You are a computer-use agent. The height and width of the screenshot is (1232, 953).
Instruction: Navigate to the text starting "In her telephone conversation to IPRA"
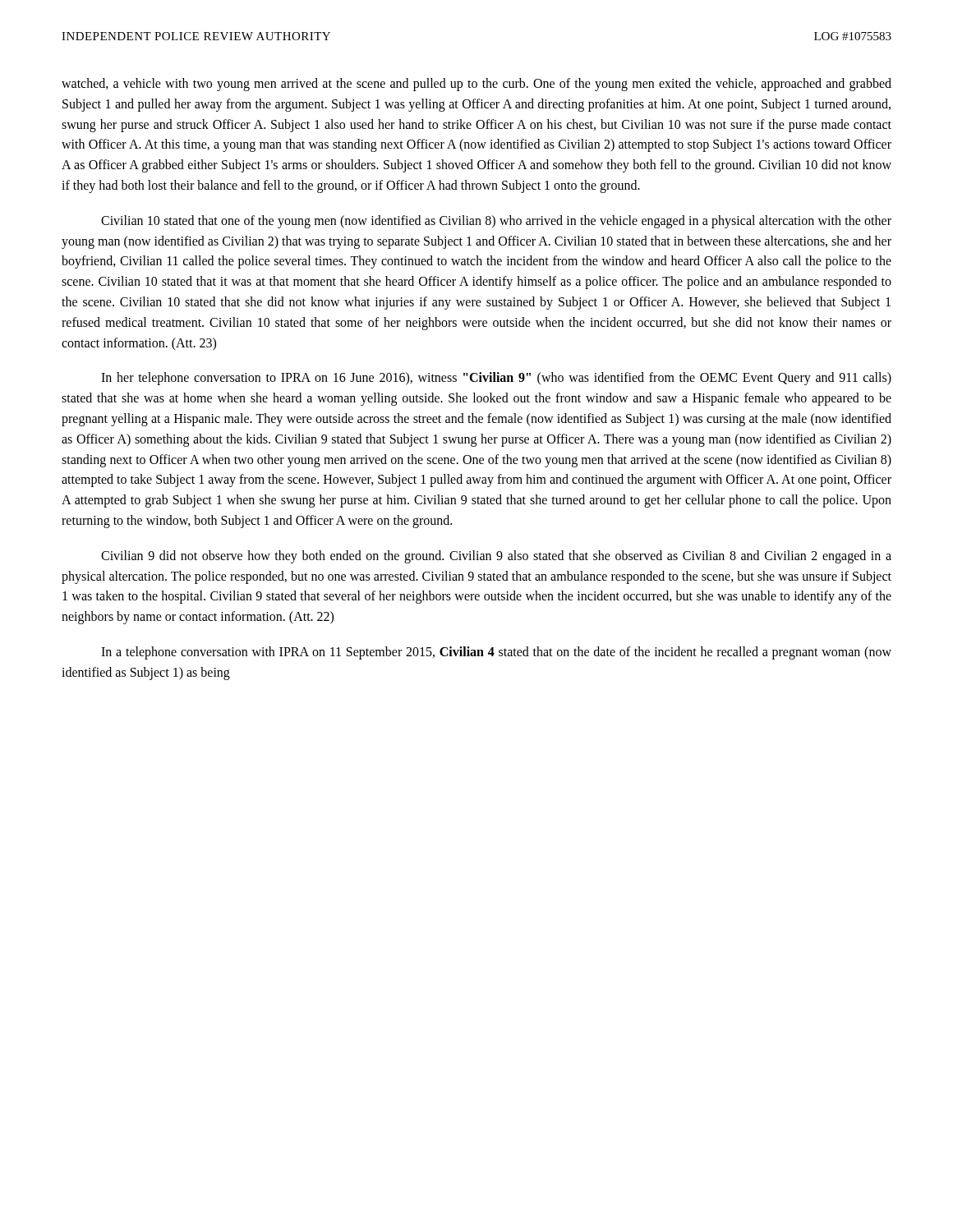(476, 449)
